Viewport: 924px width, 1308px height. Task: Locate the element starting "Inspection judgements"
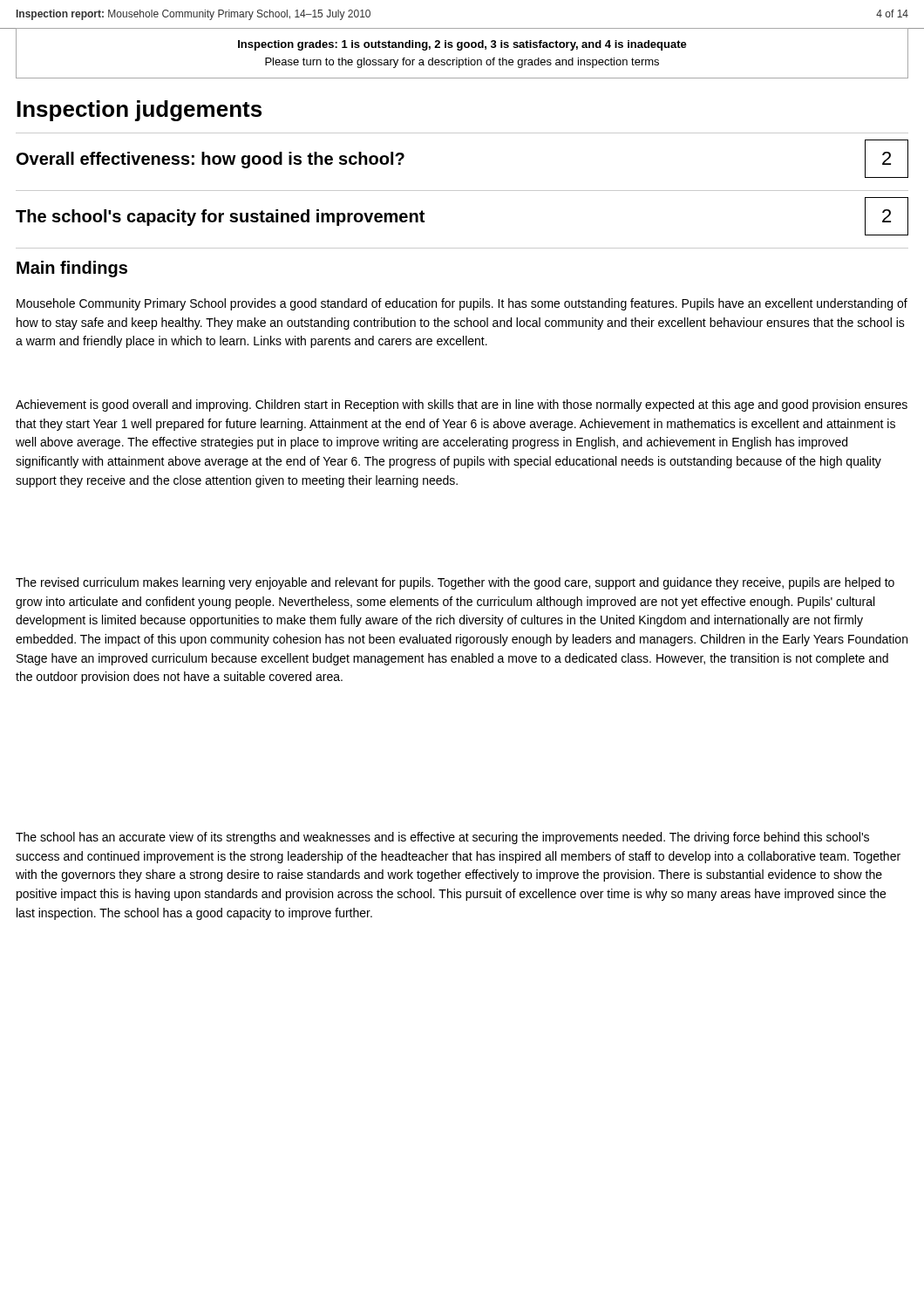139,109
